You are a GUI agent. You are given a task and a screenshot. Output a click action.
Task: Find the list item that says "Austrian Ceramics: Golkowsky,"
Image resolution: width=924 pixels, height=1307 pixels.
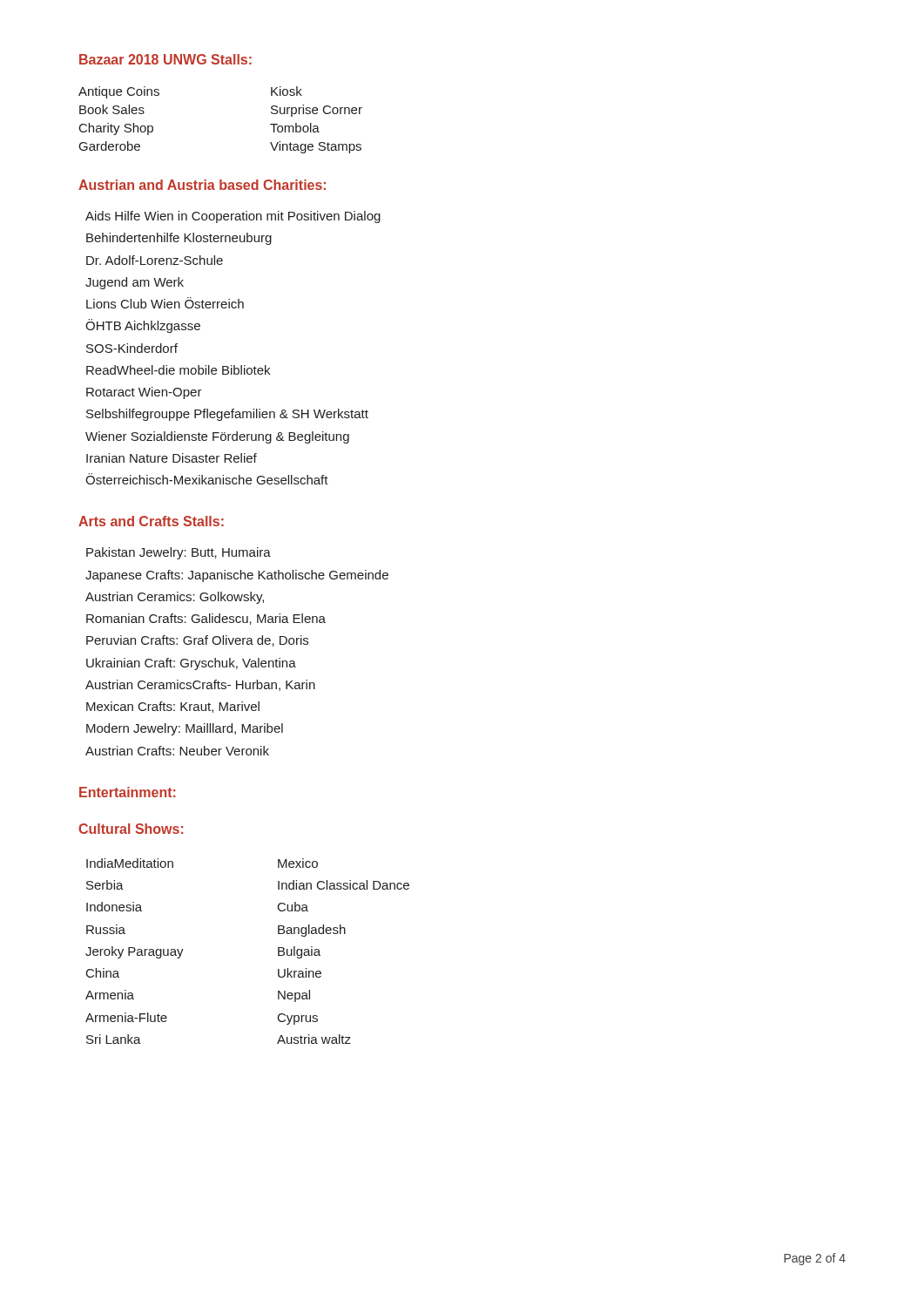[x=175, y=596]
